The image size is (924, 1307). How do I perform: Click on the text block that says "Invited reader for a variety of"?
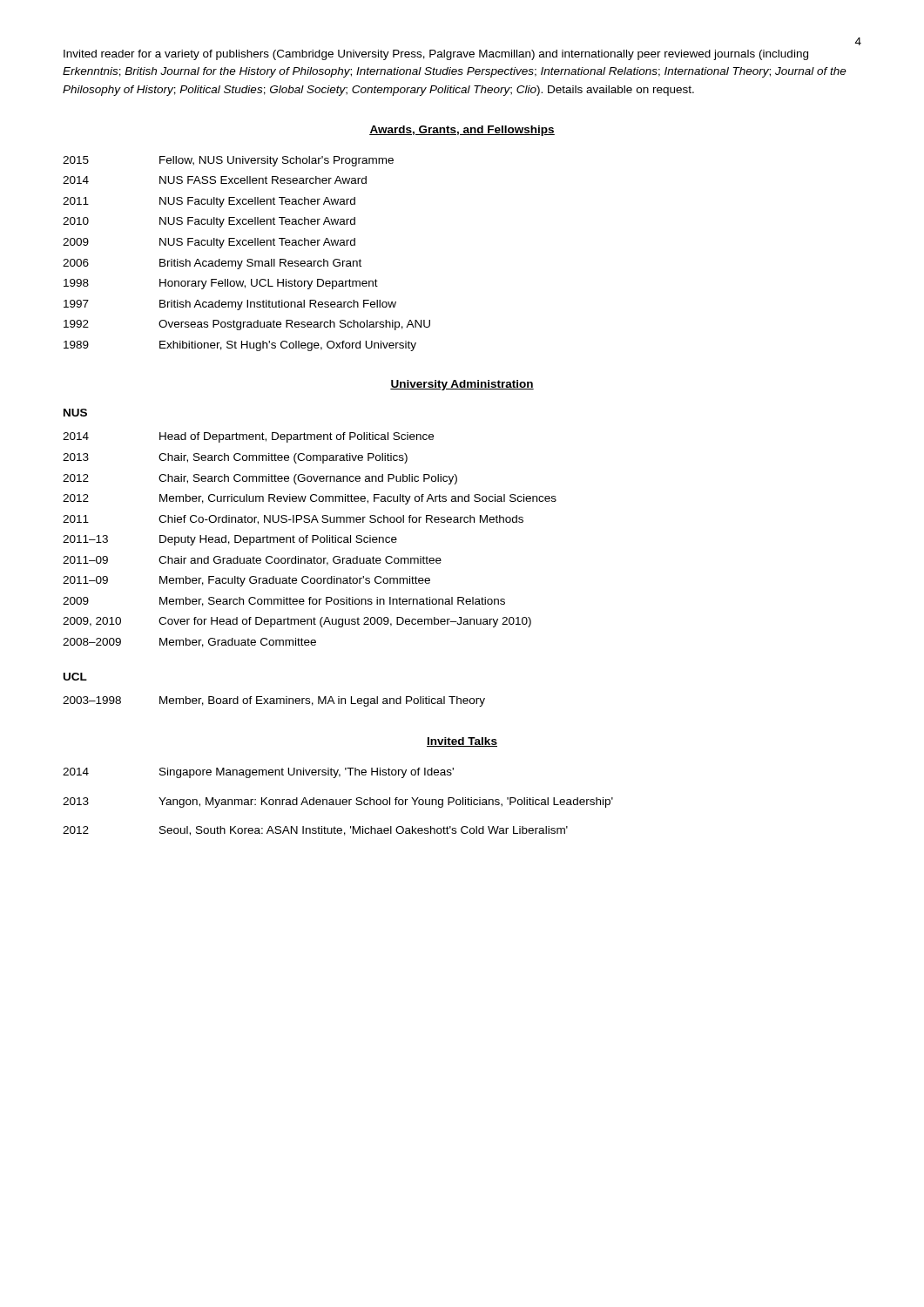tap(455, 71)
